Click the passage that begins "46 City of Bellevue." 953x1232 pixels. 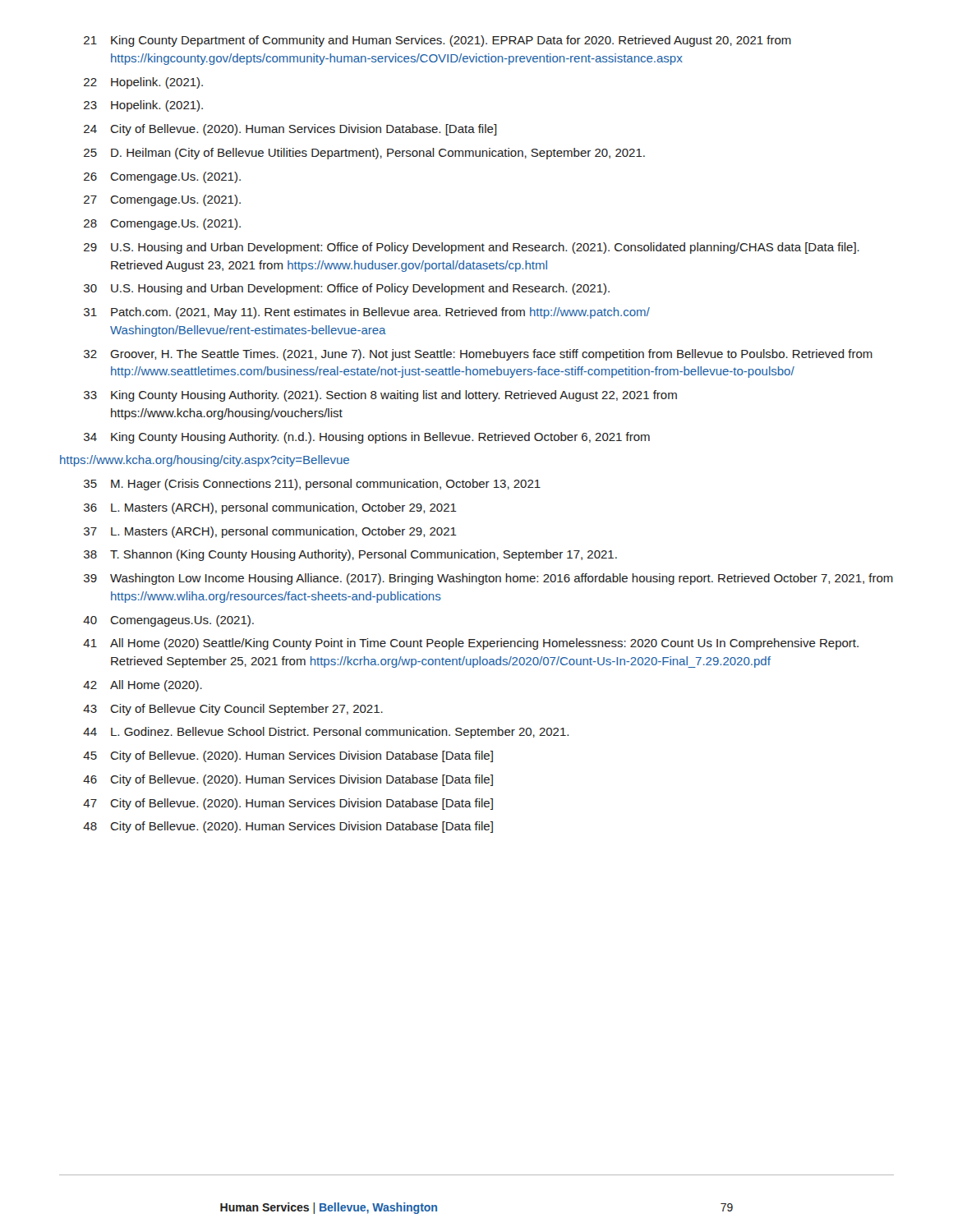pyautogui.click(x=476, y=779)
